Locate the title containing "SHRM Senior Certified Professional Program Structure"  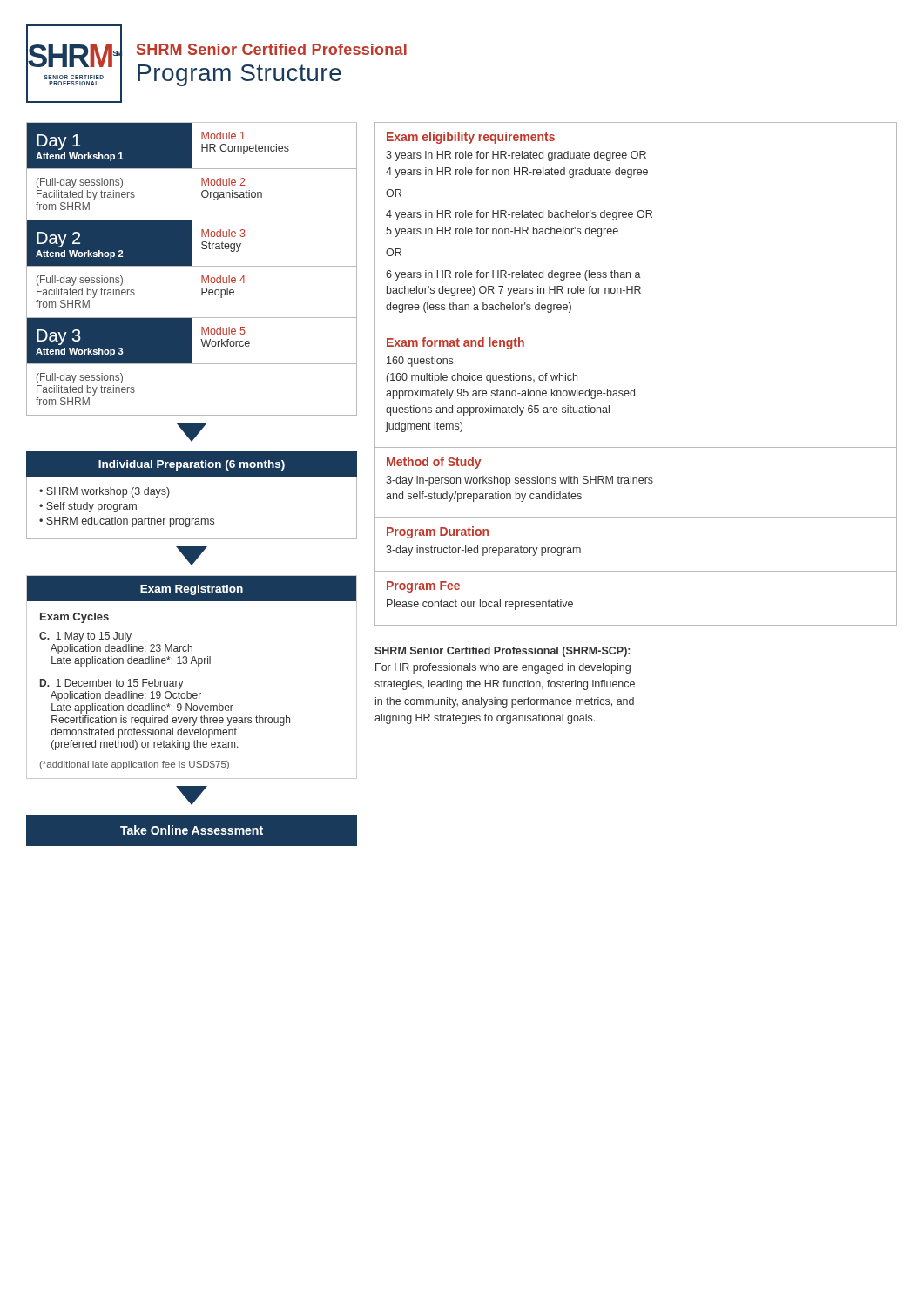tap(272, 64)
